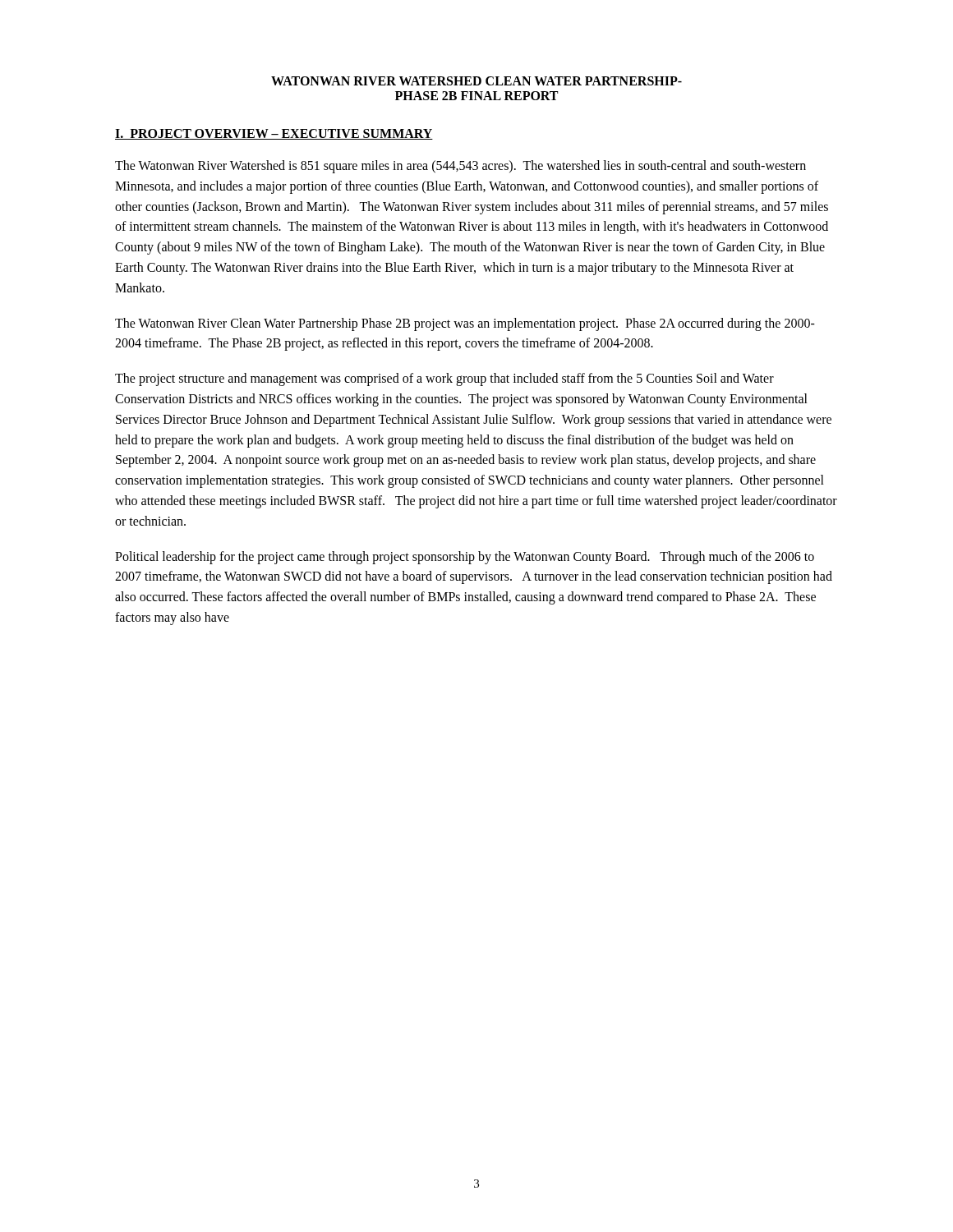Point to the text block starting "WATONWAN RIVER WATERSHED CLEAN WATER PARTNERSHIP- PHASE 2B"
953x1232 pixels.
point(476,88)
